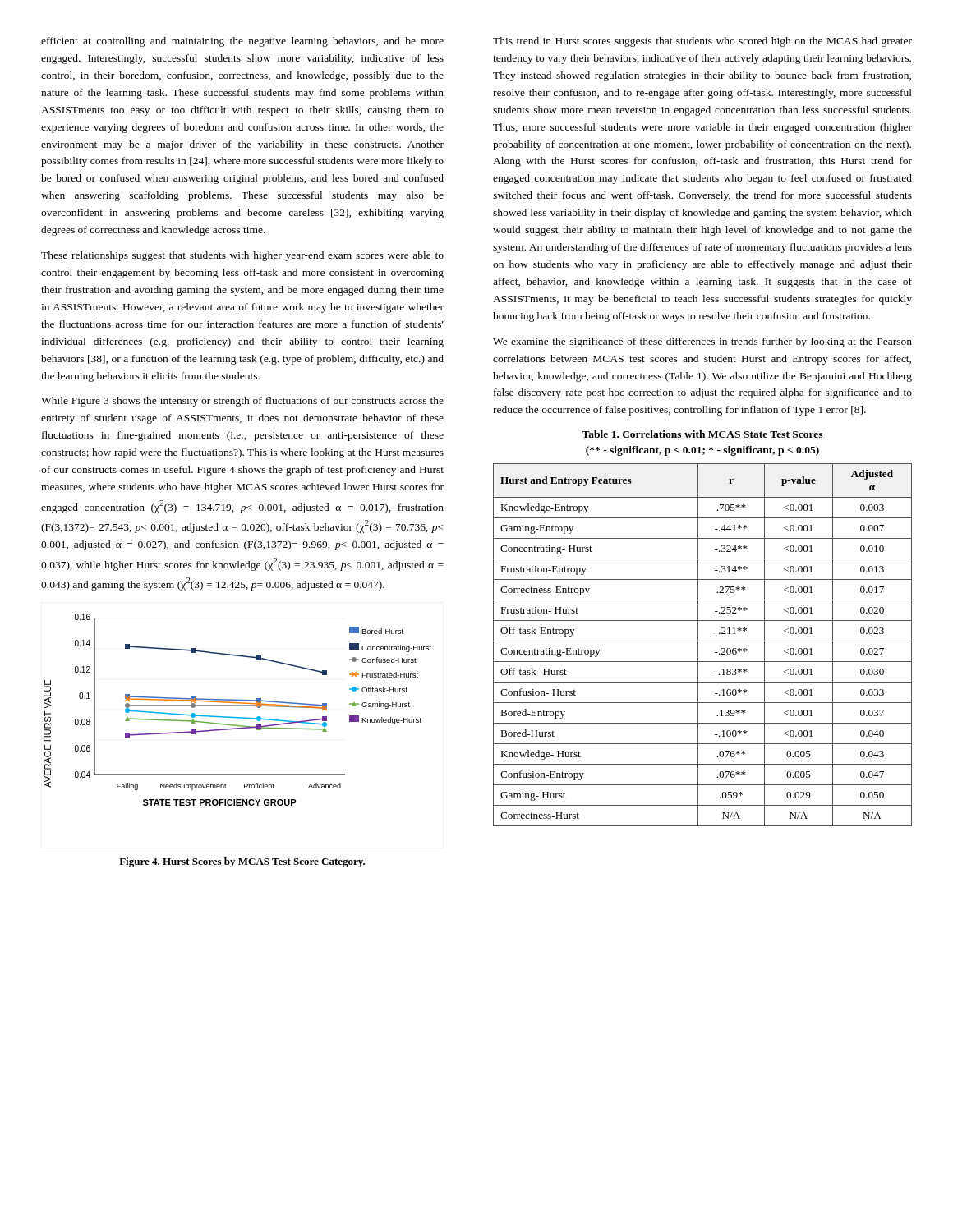
Task: Click on the table containing "Confusion- Hurst"
Action: pos(702,645)
